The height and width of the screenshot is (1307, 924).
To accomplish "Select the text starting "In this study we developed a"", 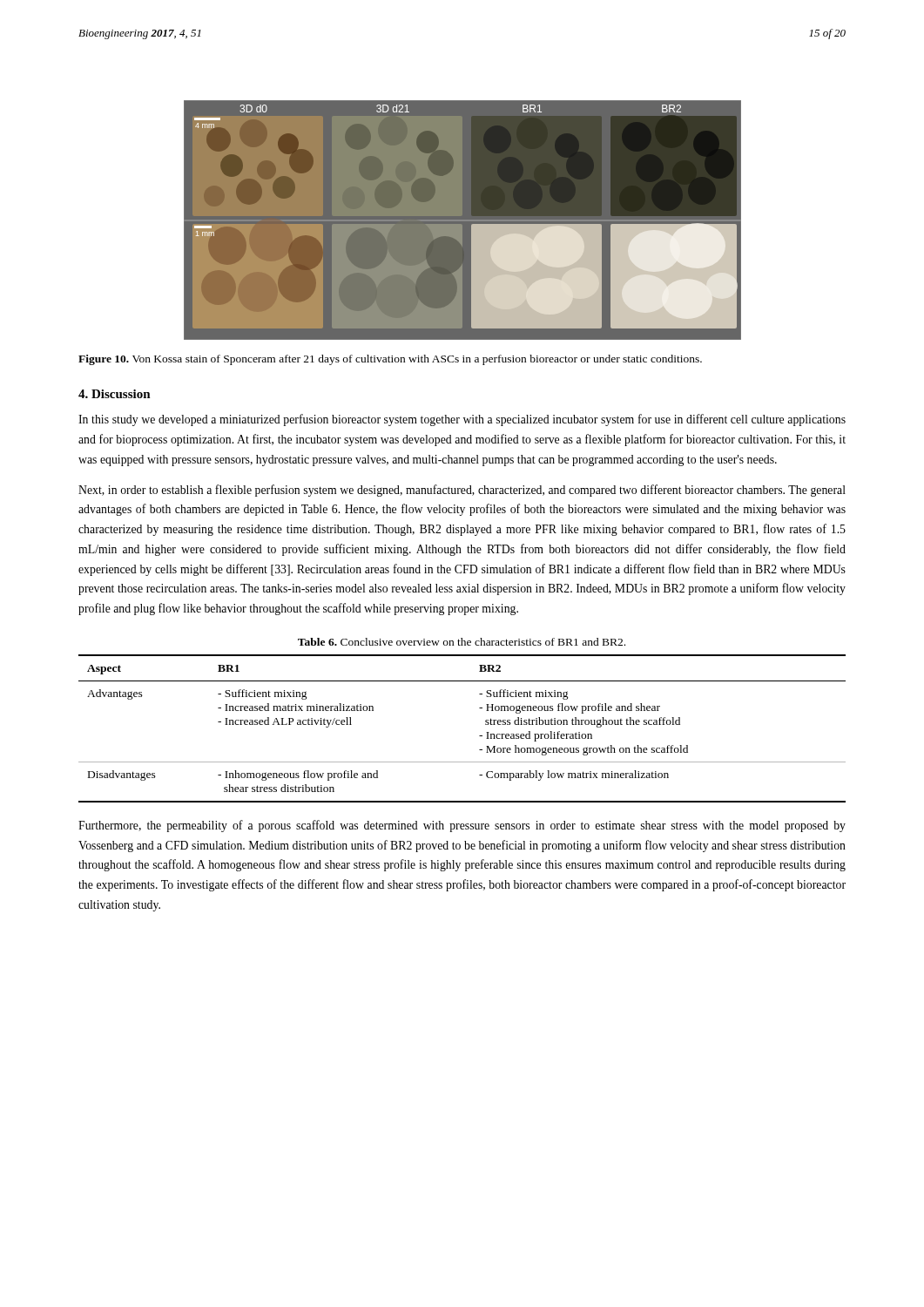I will 462,440.
